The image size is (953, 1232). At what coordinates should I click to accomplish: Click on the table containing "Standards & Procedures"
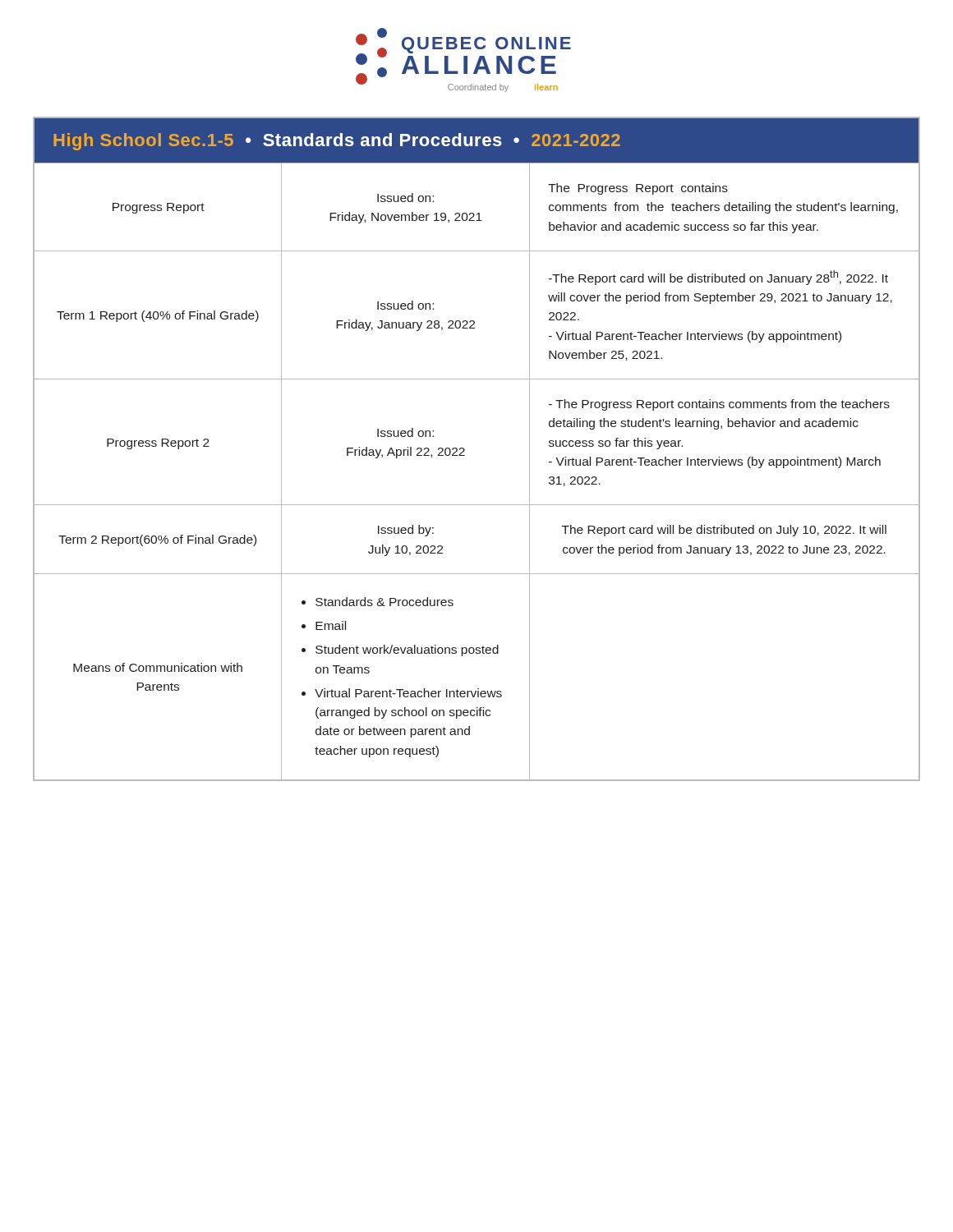pos(476,449)
